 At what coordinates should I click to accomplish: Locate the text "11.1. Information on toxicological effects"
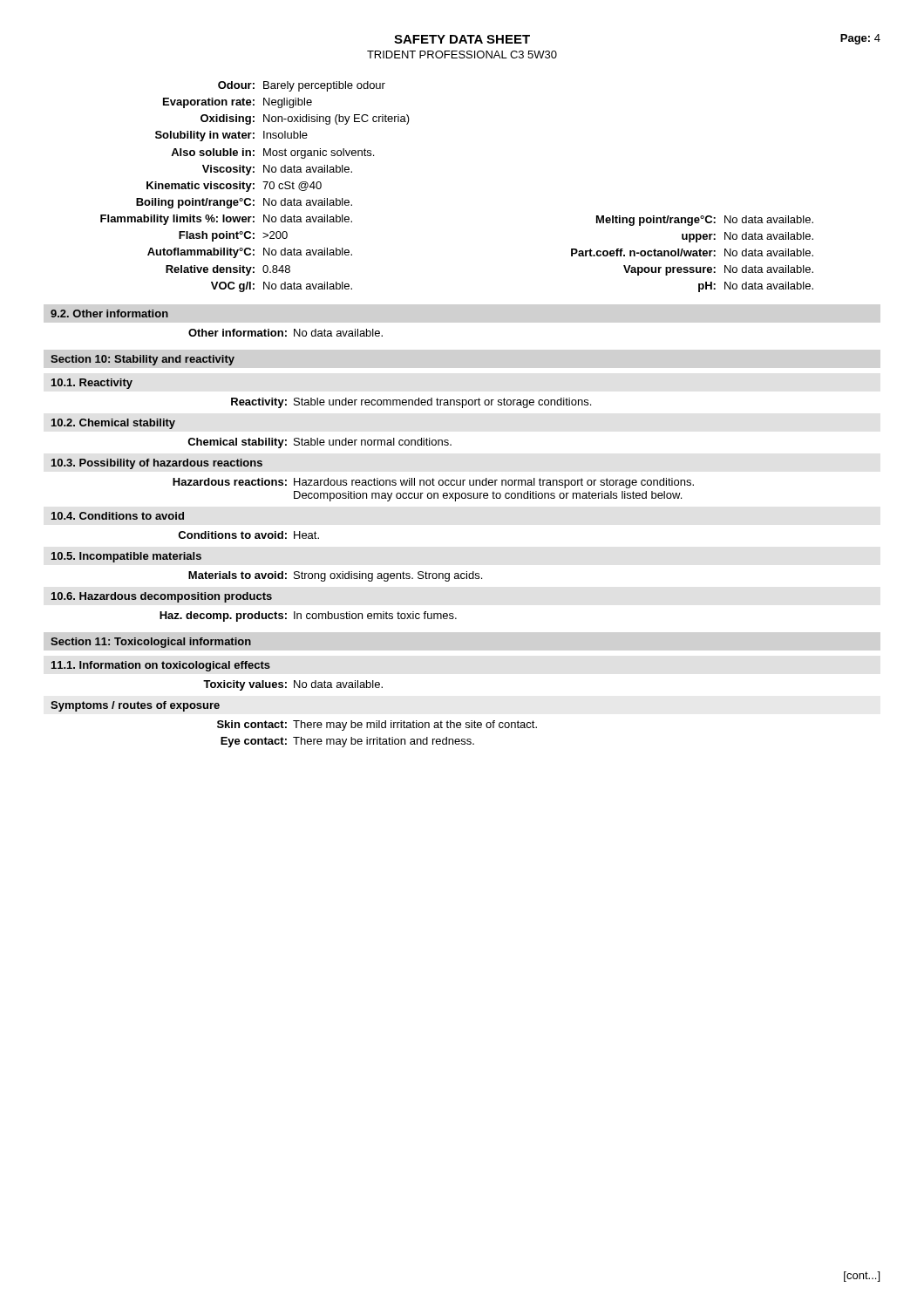coord(160,665)
